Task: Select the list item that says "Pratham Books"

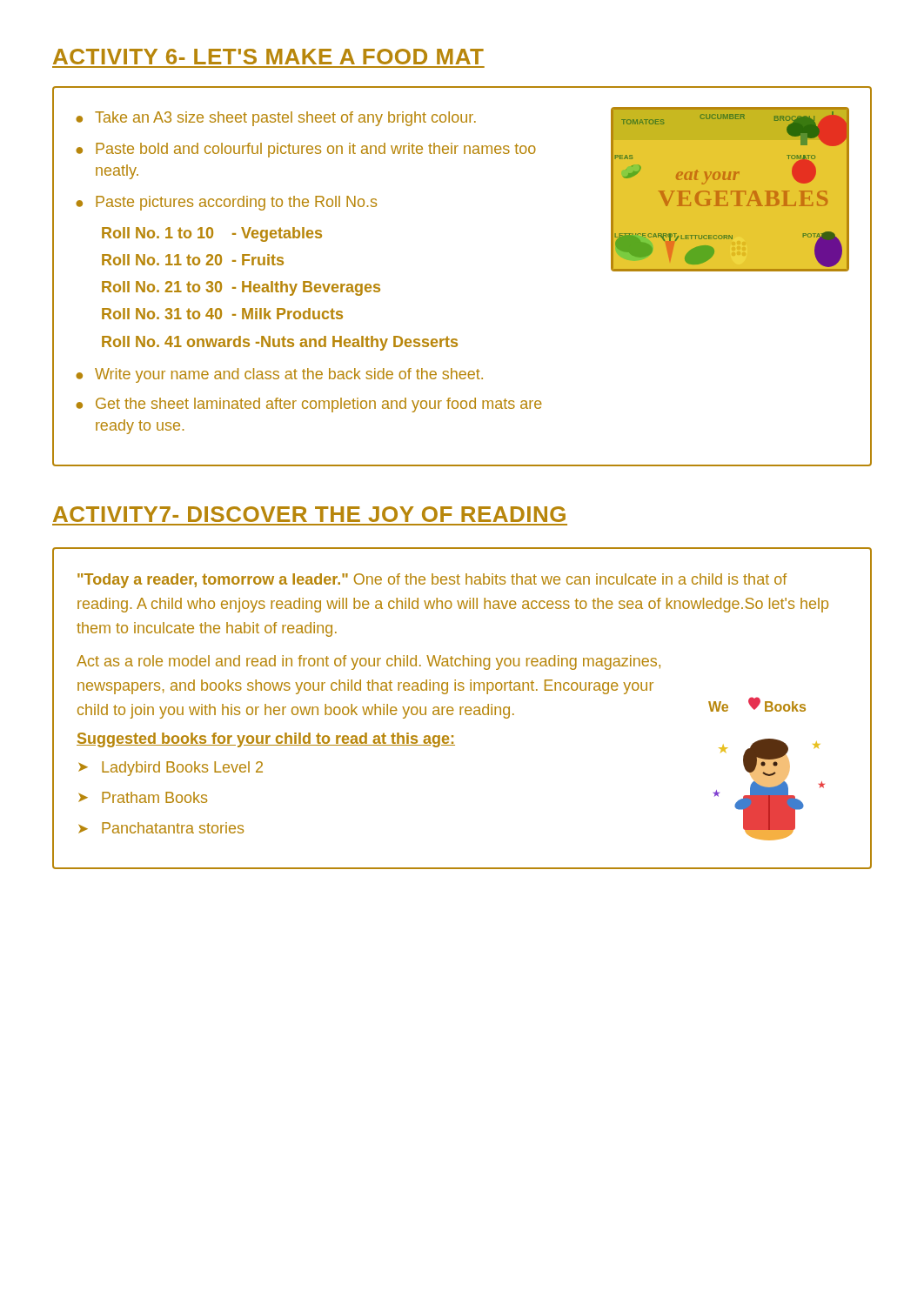Action: point(154,798)
